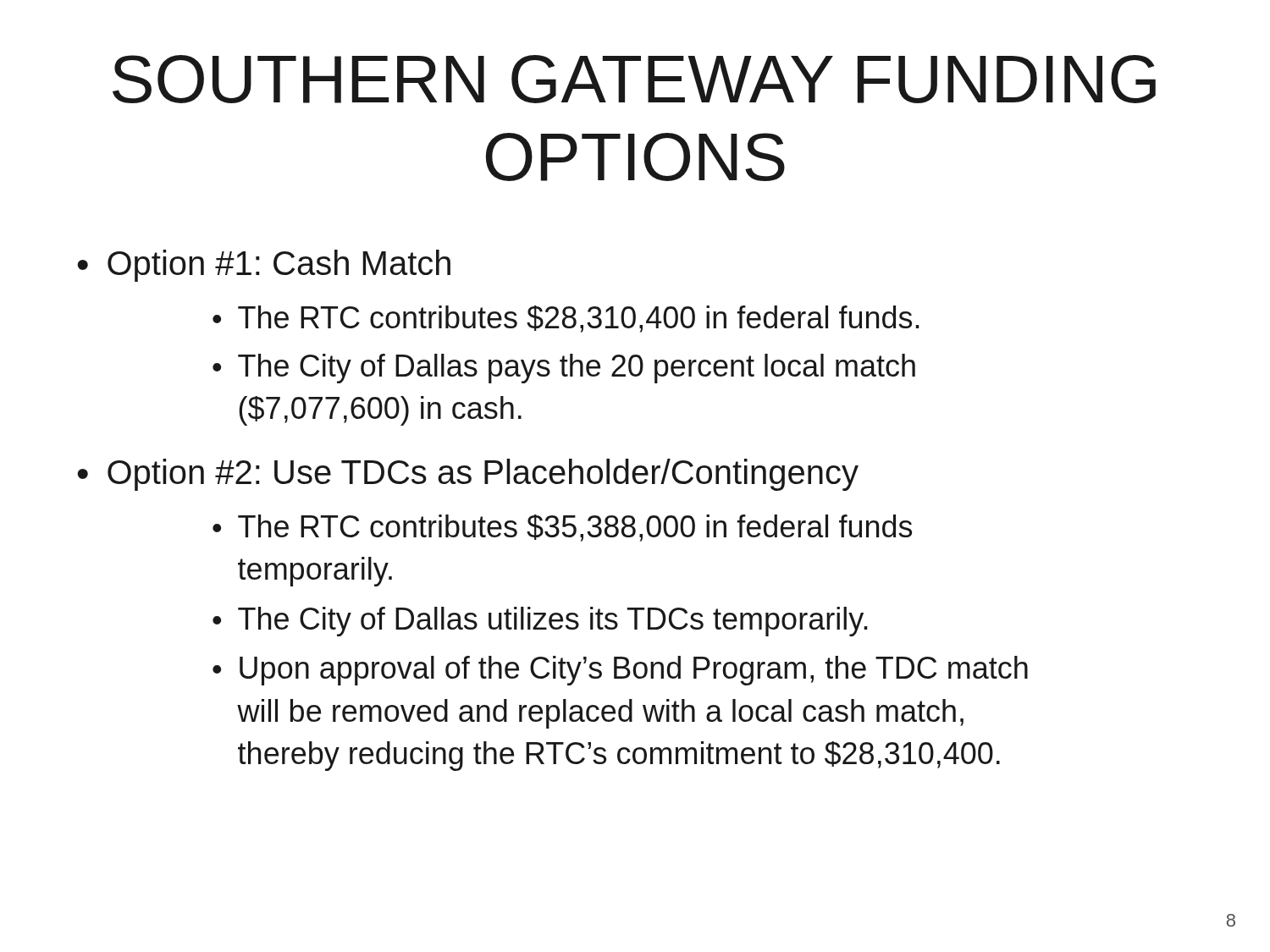Click on the block starting "• Option #2: Use TDCs as Placeholder/Contingency"
Viewport: 1270px width, 952px height.
click(467, 473)
